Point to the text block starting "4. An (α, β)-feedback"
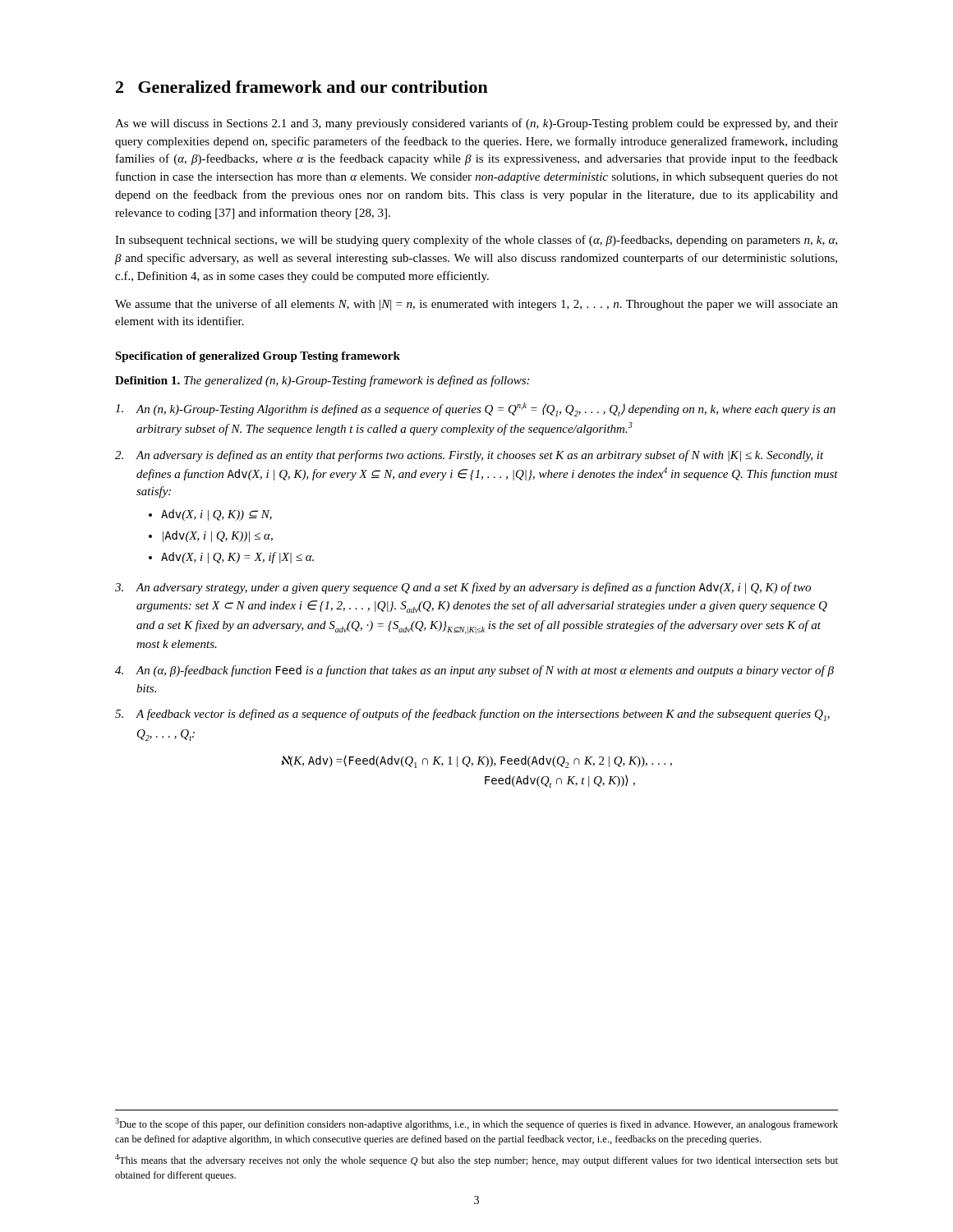Screen dimensions: 1232x953 click(x=476, y=680)
